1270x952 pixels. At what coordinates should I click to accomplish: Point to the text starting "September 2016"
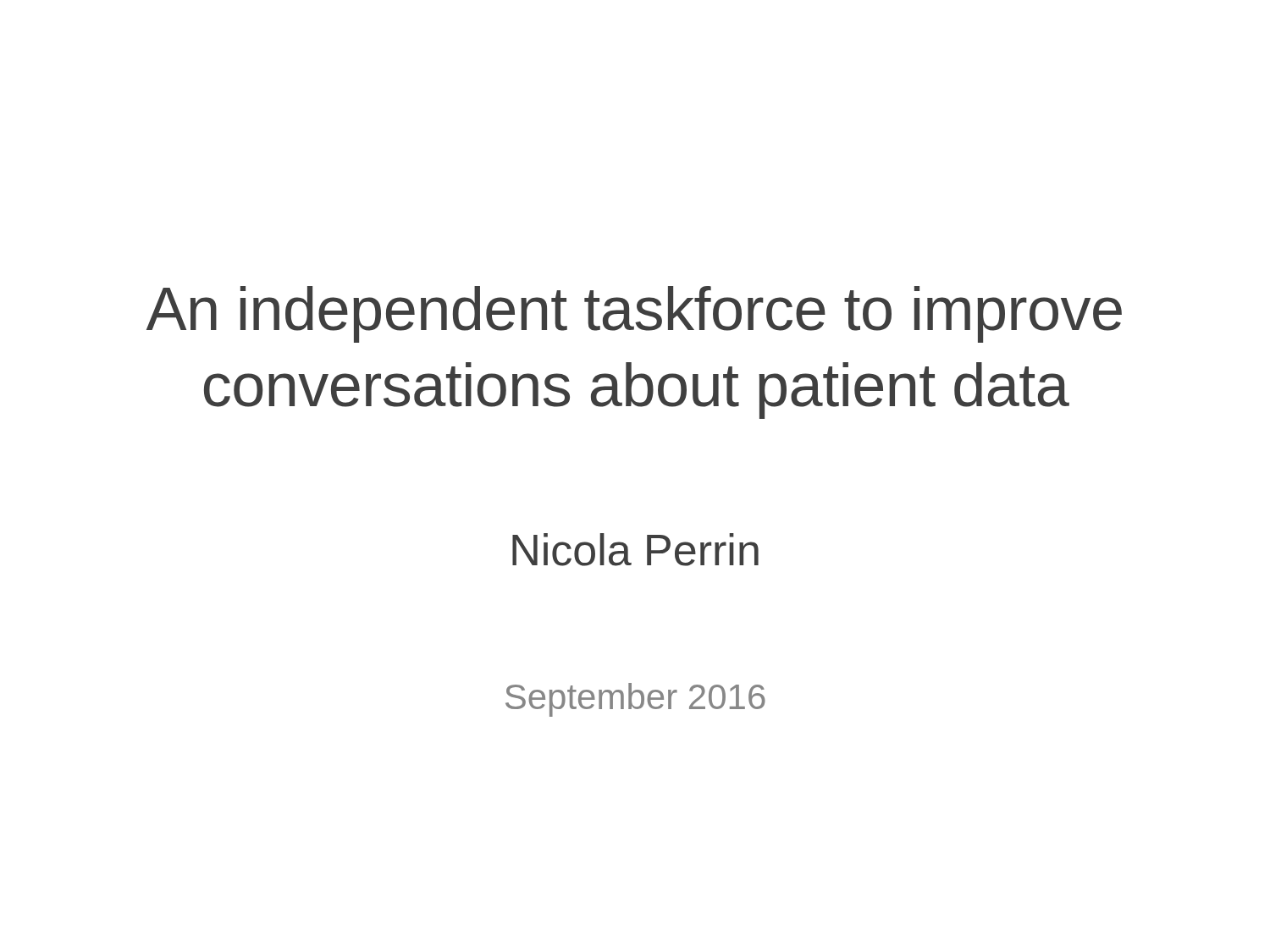(x=635, y=697)
